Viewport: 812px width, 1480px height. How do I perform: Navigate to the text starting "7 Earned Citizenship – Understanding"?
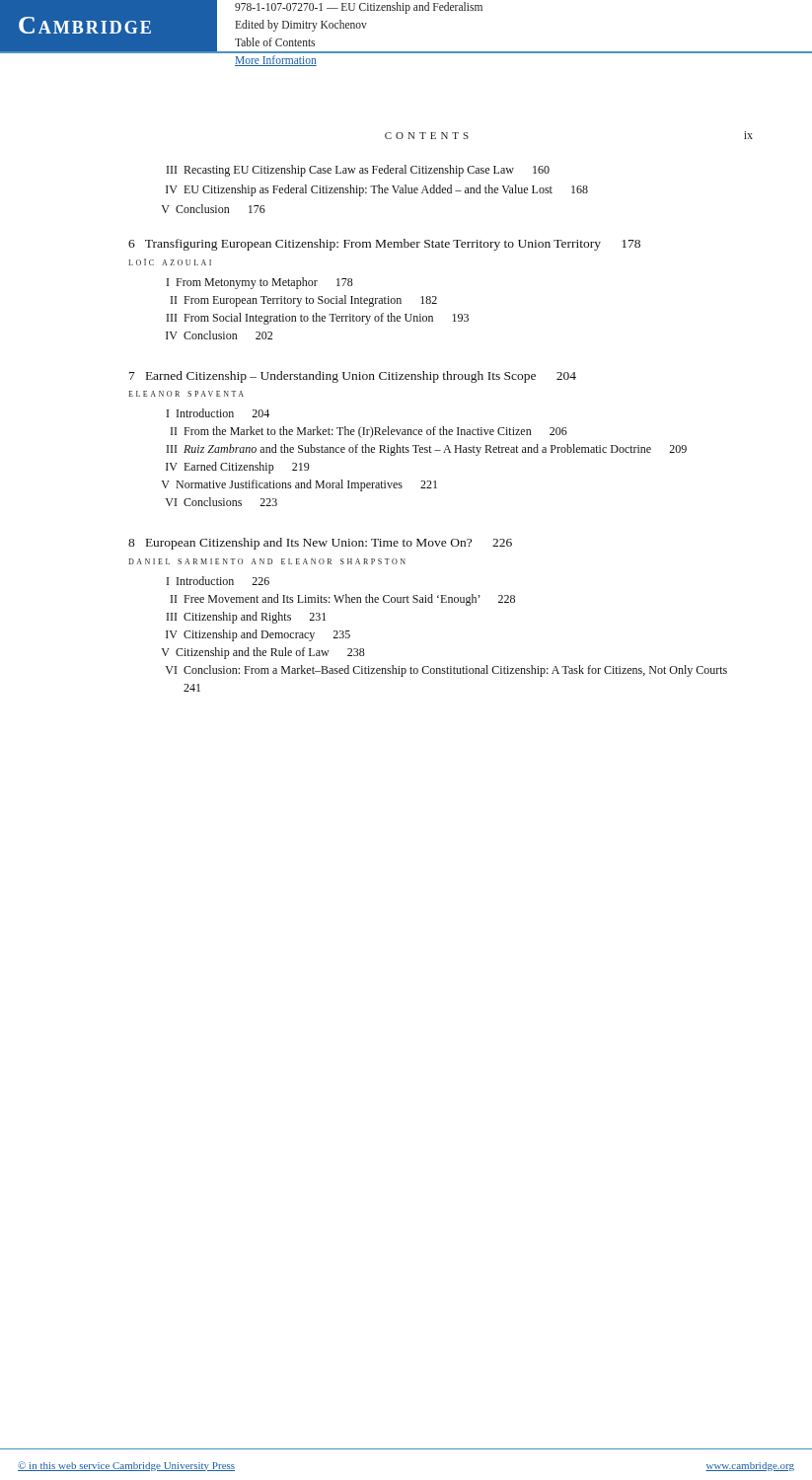[352, 375]
